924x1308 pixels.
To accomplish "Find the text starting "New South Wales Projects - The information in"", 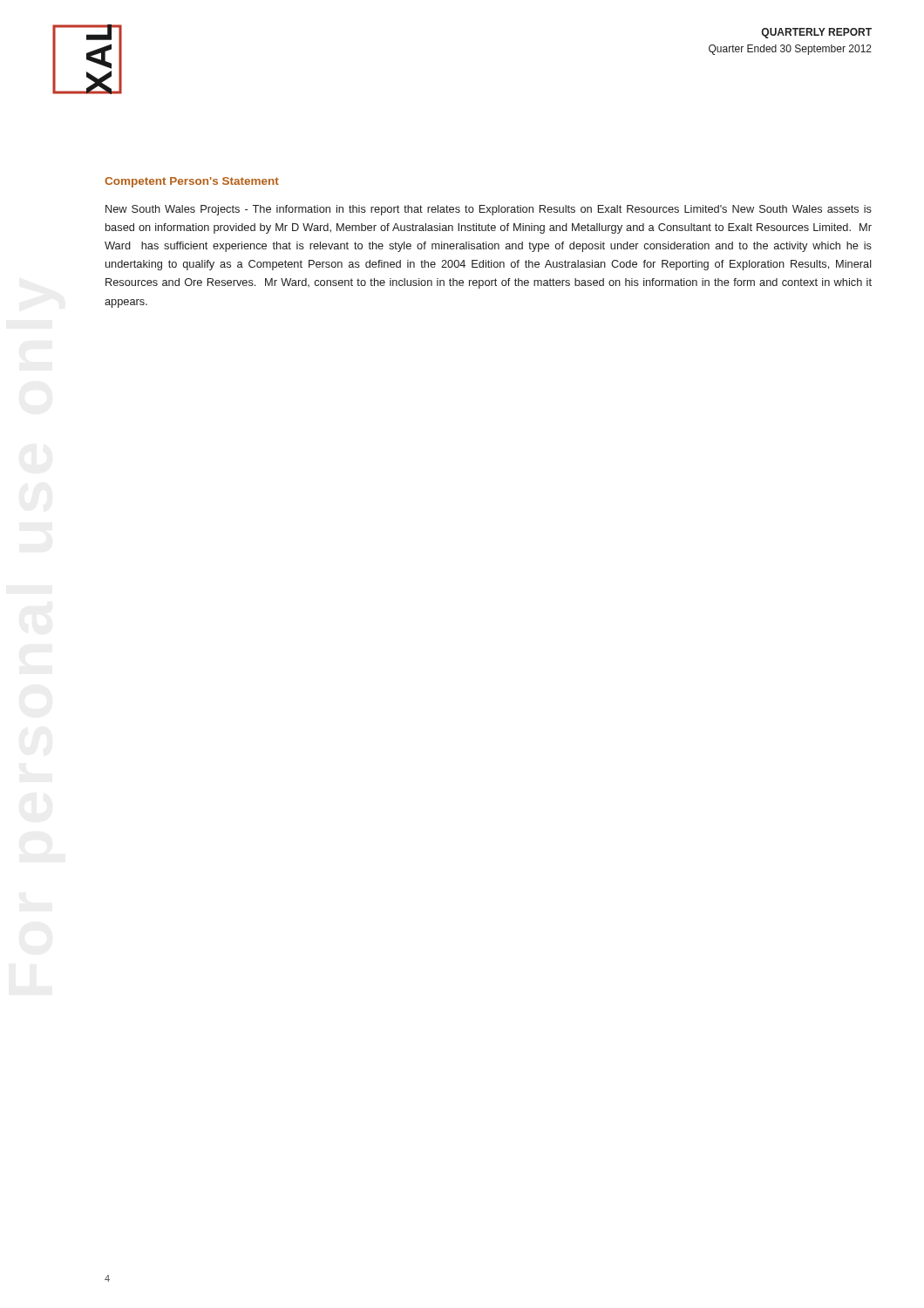I will pyautogui.click(x=488, y=255).
